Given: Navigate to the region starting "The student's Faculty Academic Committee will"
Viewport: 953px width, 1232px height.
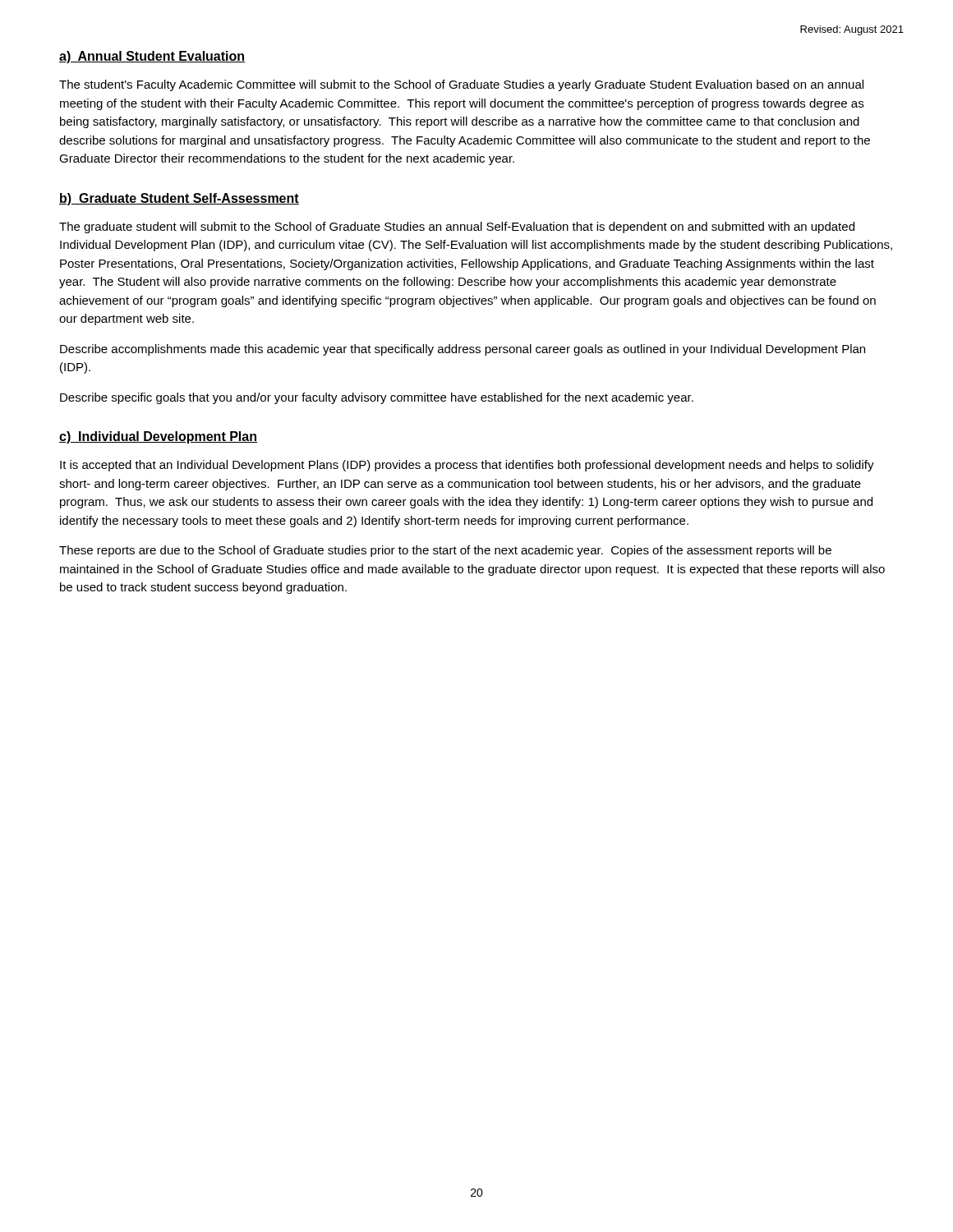Looking at the screenshot, I should (x=465, y=121).
